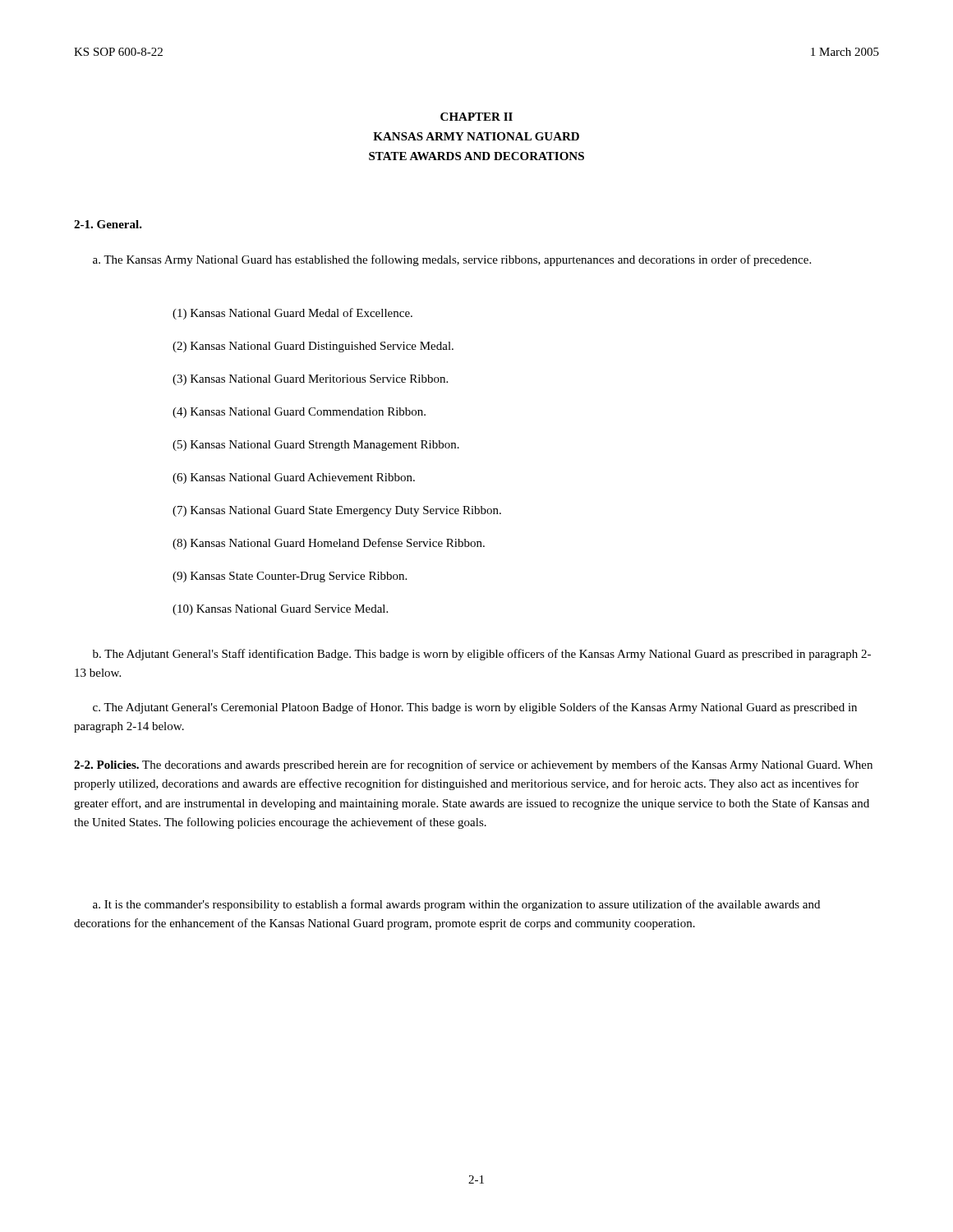The height and width of the screenshot is (1232, 953).
Task: Point to the text block starting "(4) Kansas National"
Action: pos(299,411)
